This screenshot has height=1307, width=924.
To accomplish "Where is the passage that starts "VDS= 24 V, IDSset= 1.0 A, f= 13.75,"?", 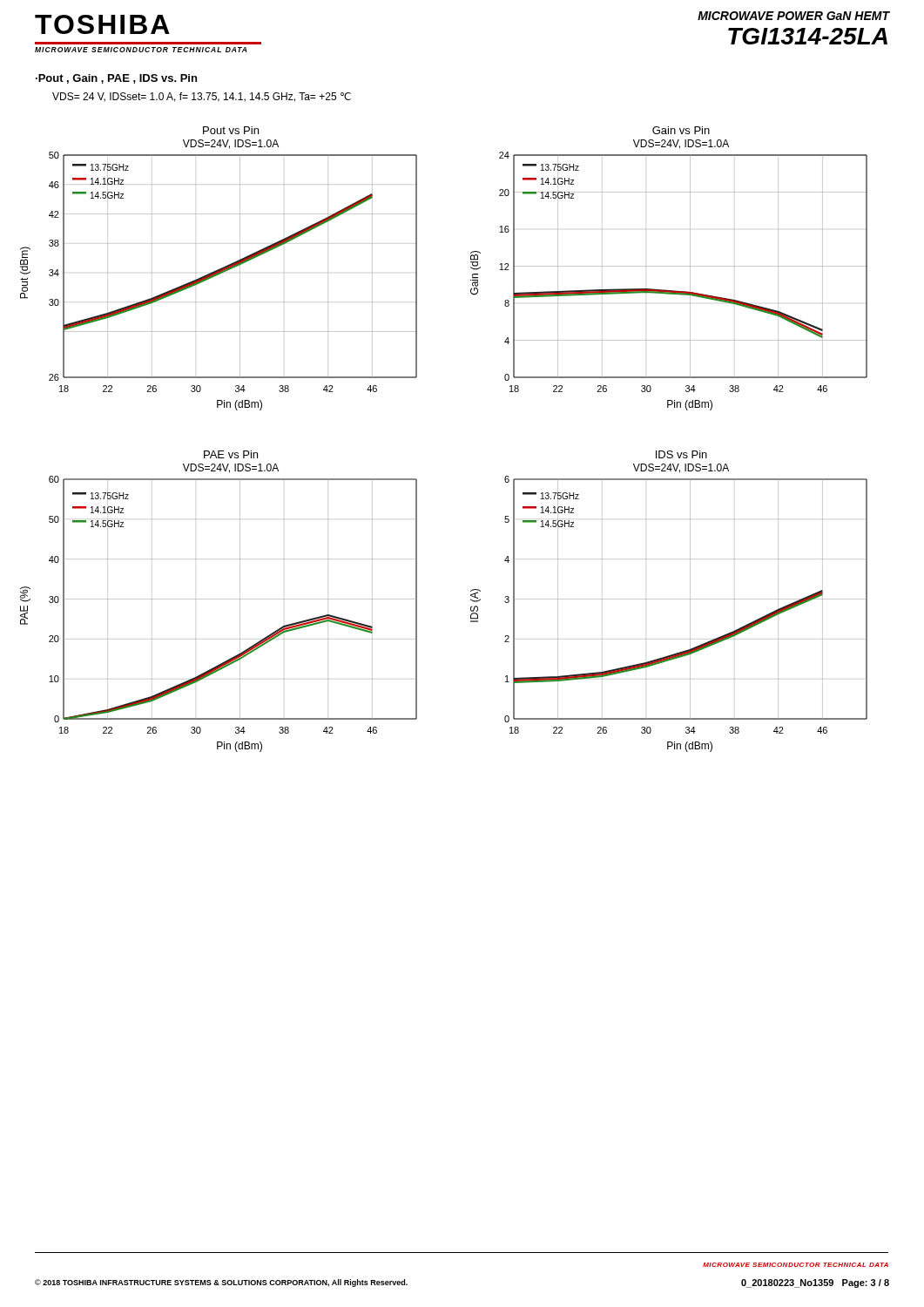I will [x=202, y=97].
